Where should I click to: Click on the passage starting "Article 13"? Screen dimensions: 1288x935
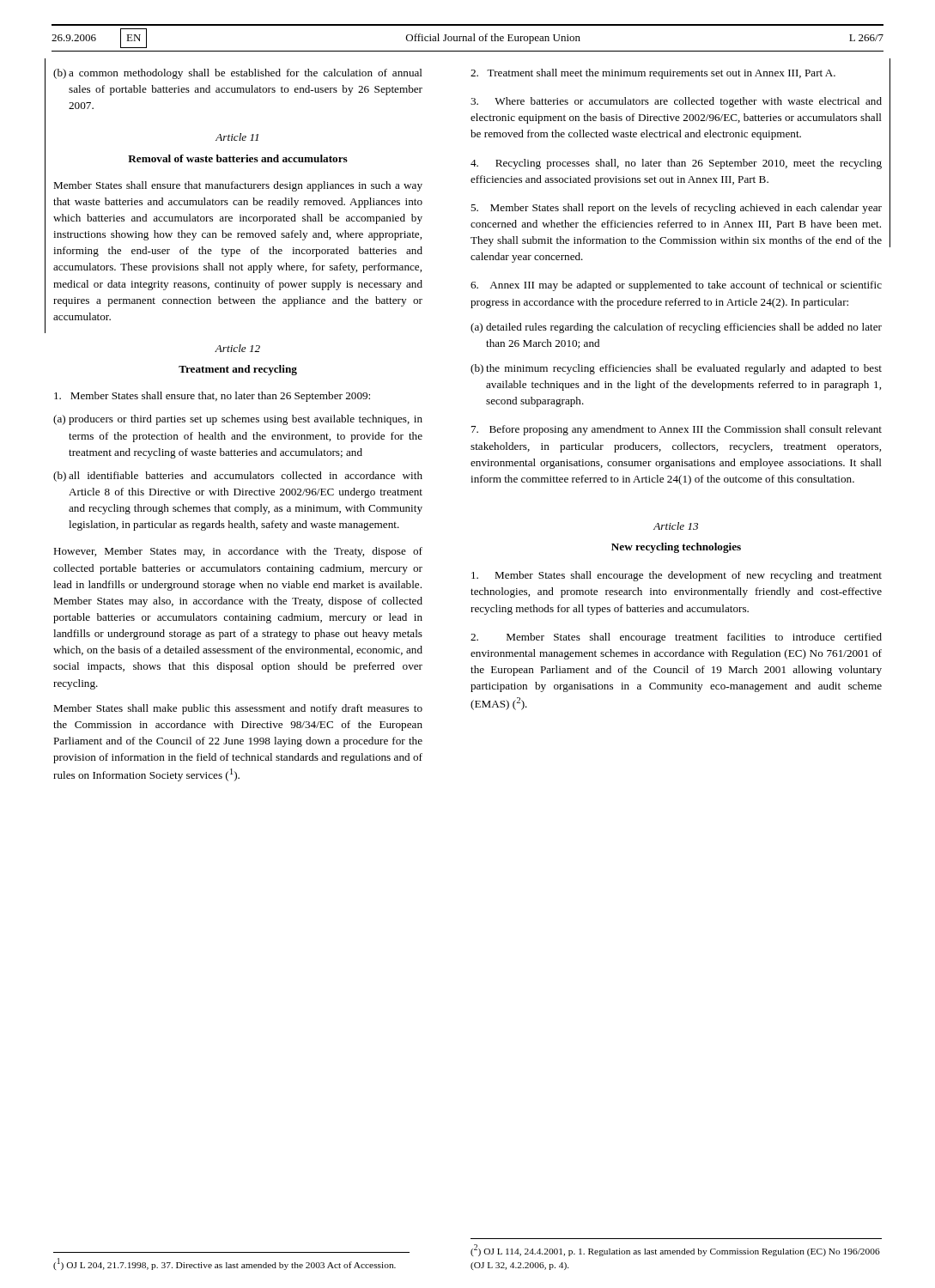pyautogui.click(x=676, y=526)
